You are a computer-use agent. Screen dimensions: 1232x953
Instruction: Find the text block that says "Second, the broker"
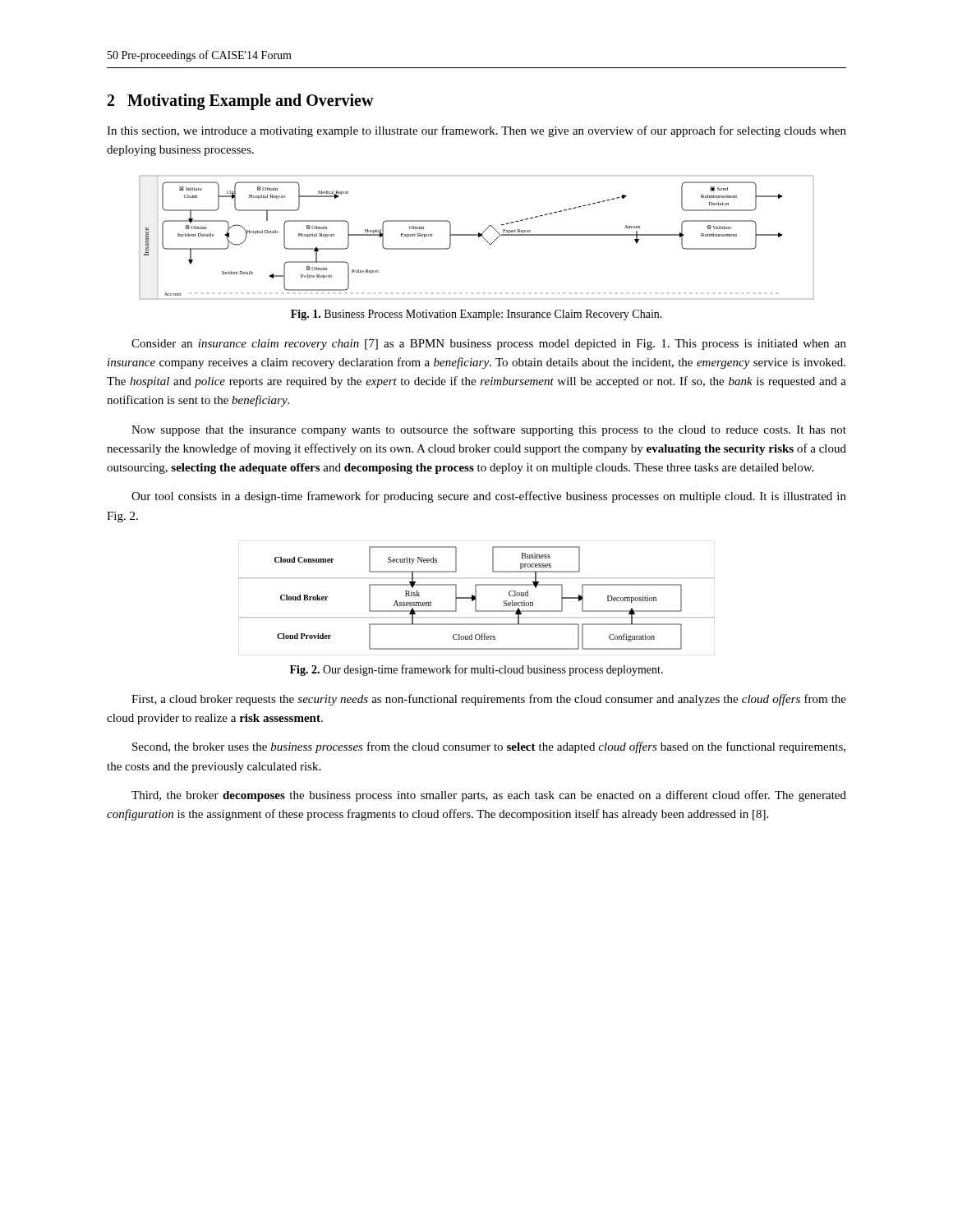(476, 757)
